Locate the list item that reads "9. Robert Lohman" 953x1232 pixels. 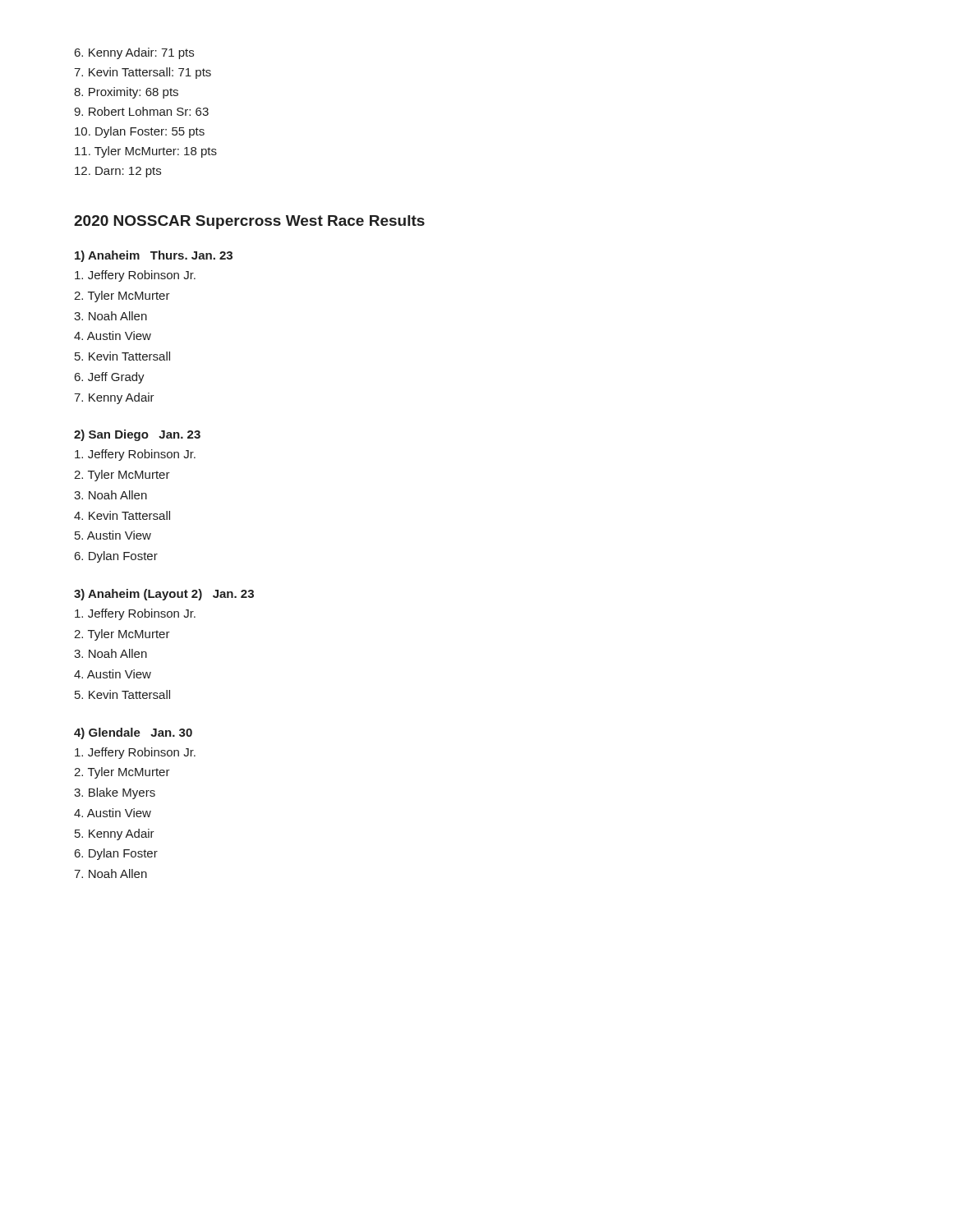(x=141, y=111)
